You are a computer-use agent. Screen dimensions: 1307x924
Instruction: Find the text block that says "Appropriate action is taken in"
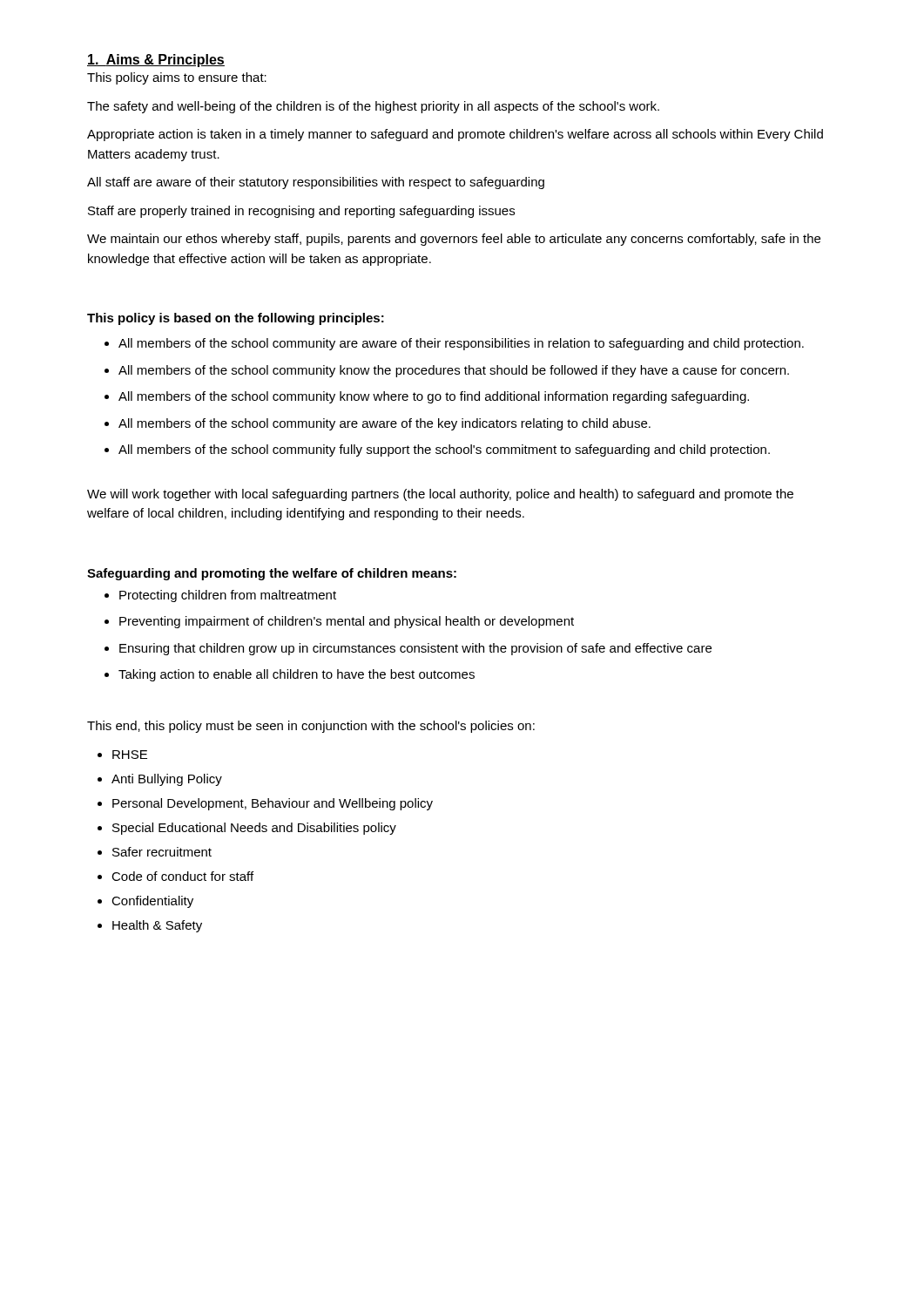pos(455,144)
